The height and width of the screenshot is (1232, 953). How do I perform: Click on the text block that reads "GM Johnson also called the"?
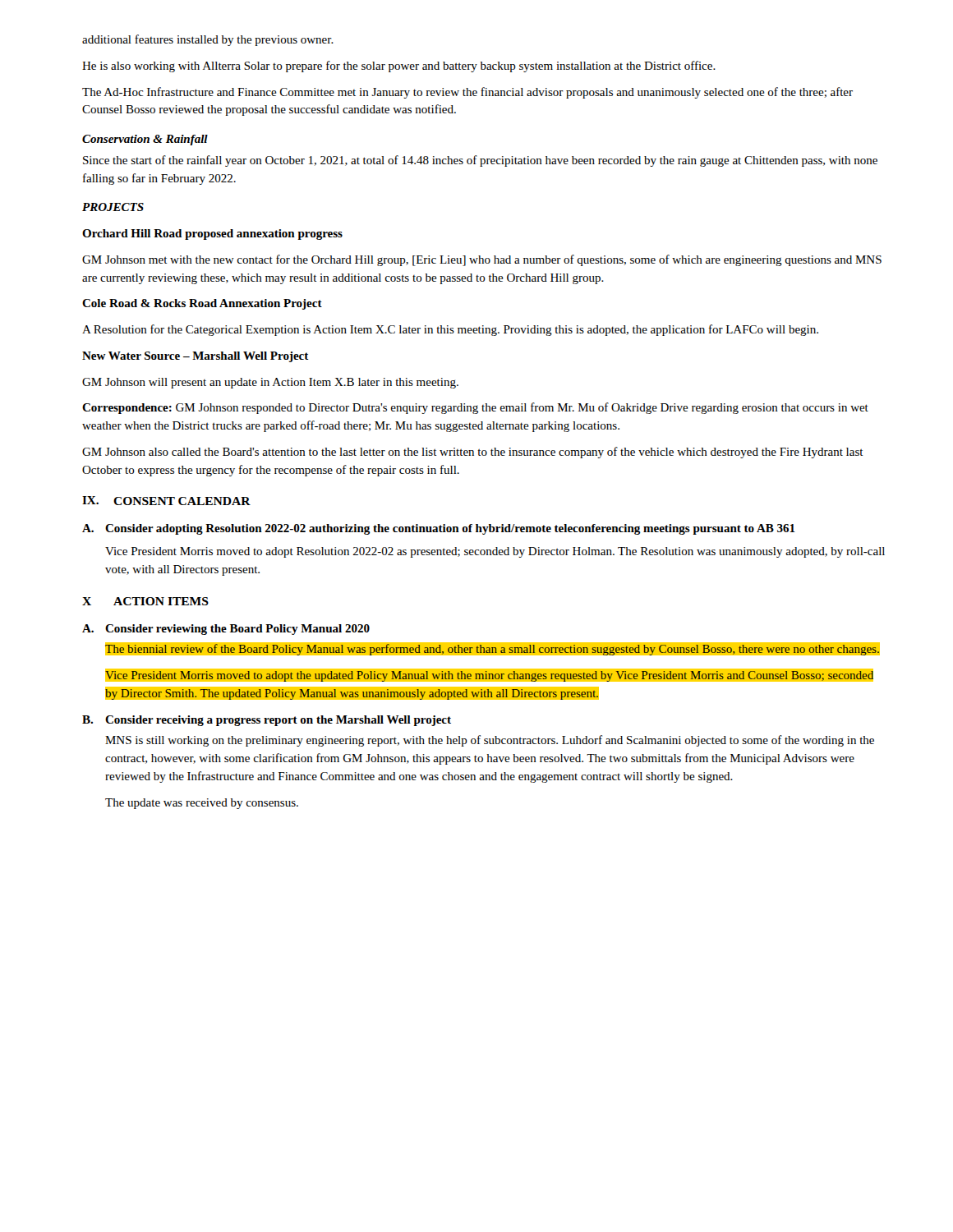click(485, 461)
